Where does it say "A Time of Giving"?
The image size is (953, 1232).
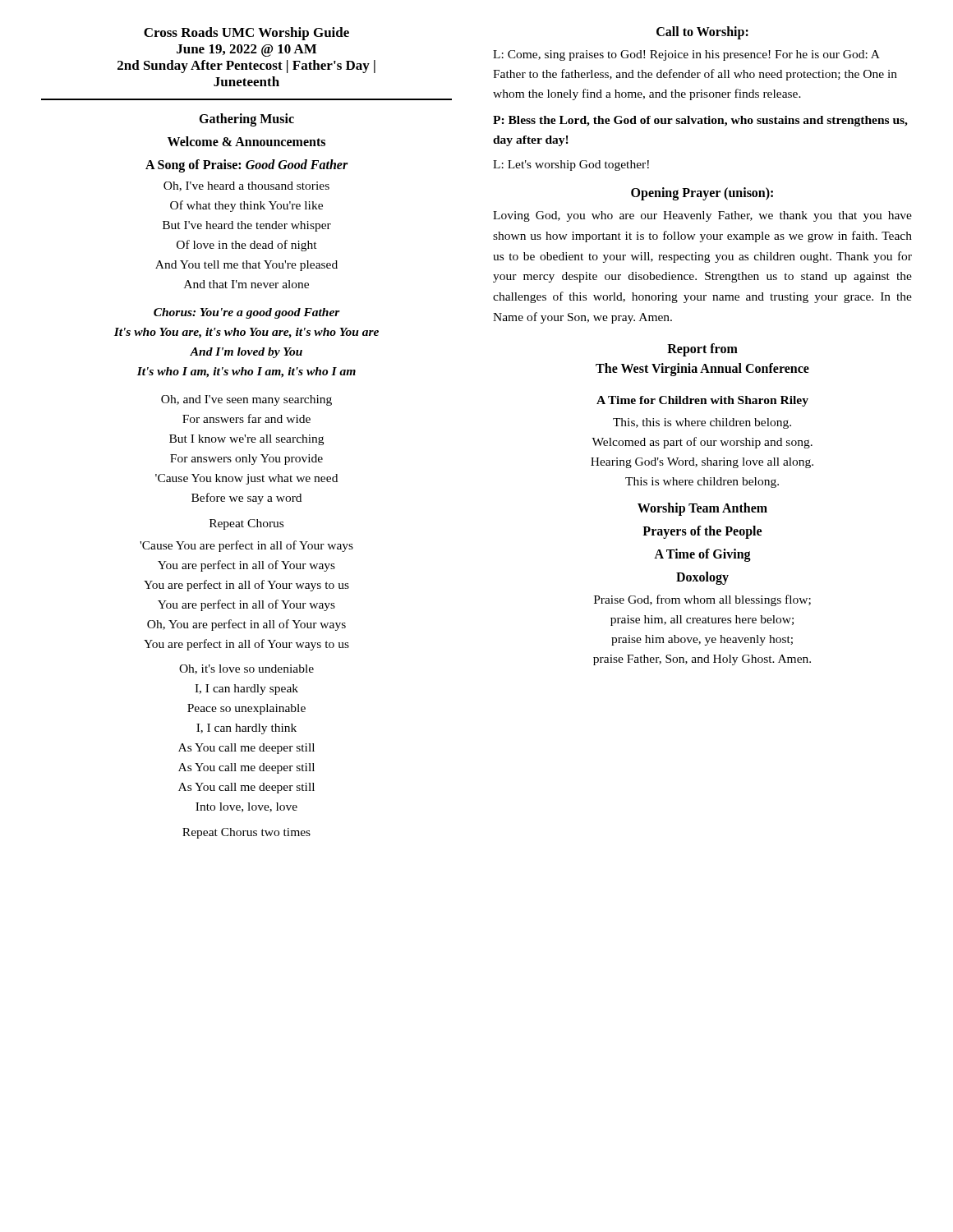pyautogui.click(x=702, y=554)
